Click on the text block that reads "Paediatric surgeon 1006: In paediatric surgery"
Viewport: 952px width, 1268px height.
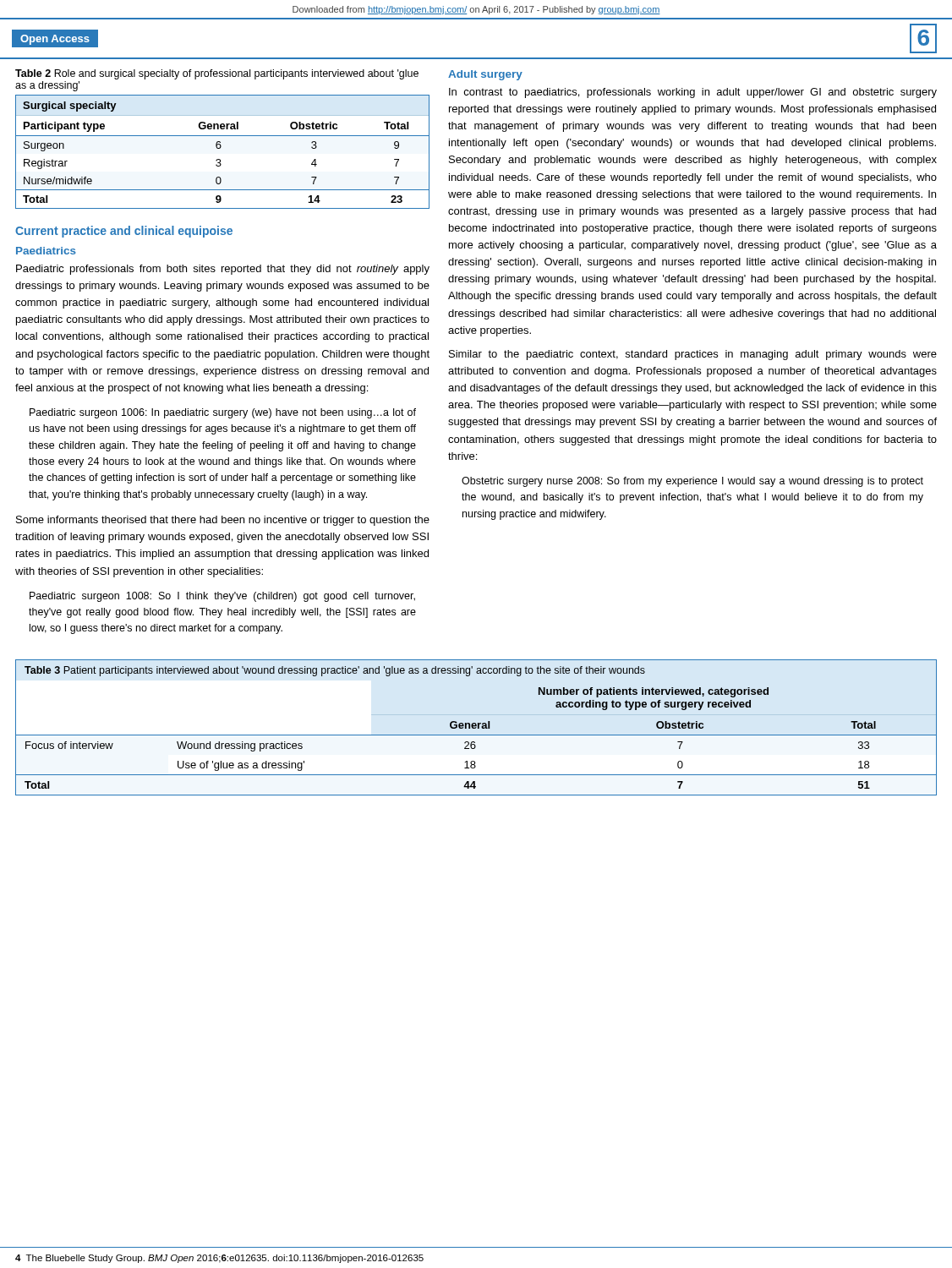tap(222, 453)
